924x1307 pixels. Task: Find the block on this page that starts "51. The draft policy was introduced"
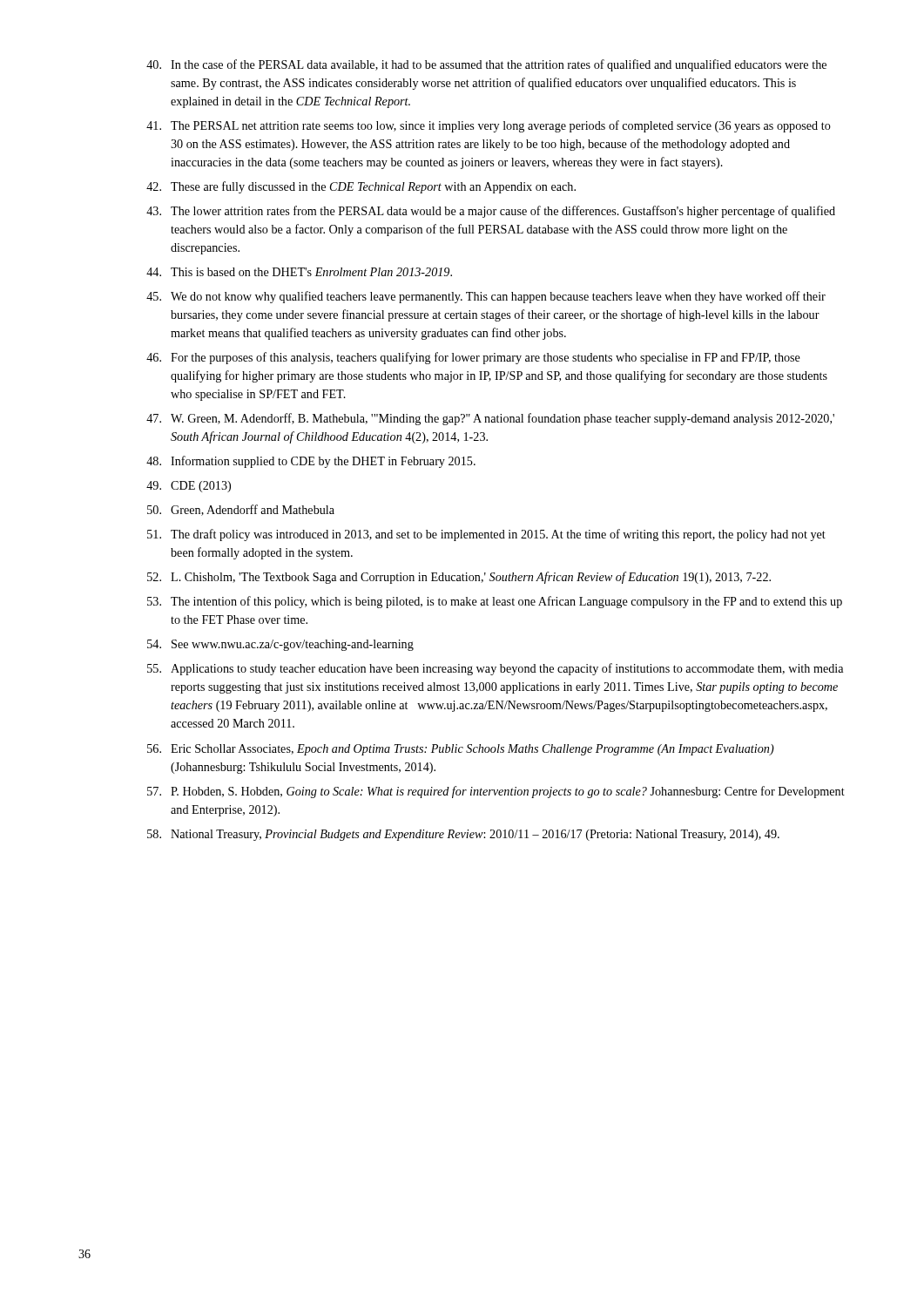point(487,544)
